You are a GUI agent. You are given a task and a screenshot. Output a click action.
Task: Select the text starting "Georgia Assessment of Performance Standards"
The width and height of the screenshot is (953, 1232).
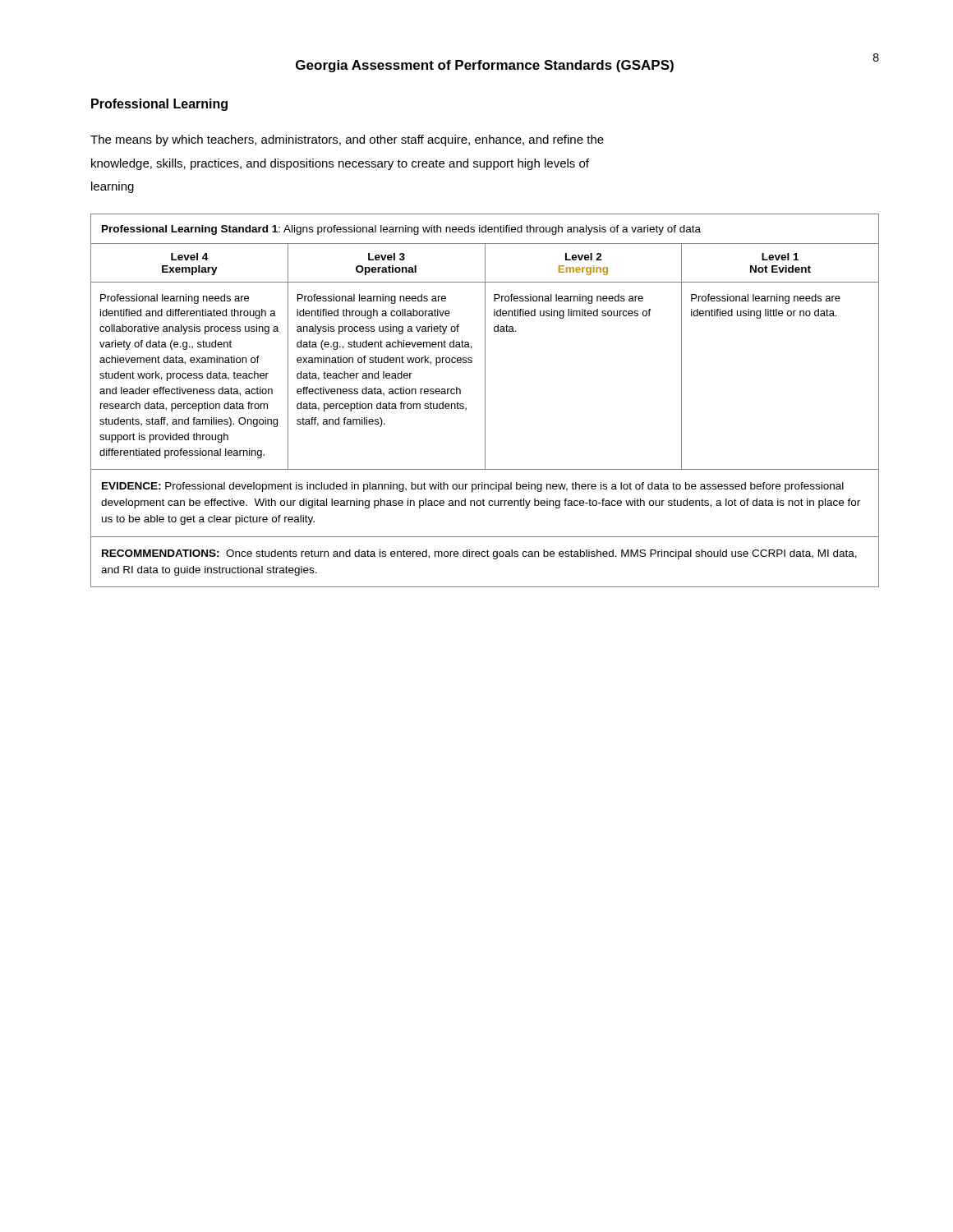point(485,65)
